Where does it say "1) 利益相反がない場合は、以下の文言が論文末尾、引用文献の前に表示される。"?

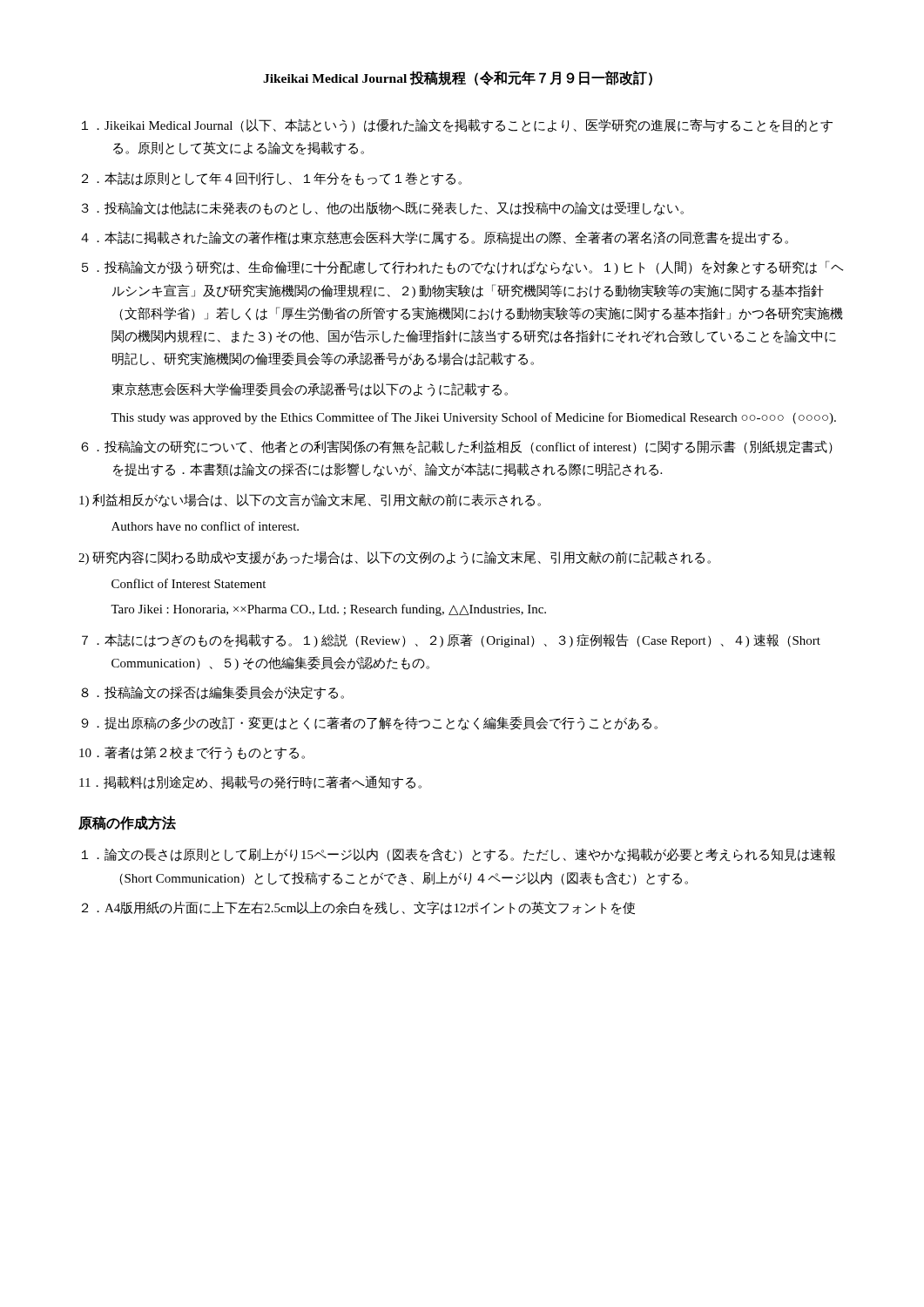tap(314, 500)
